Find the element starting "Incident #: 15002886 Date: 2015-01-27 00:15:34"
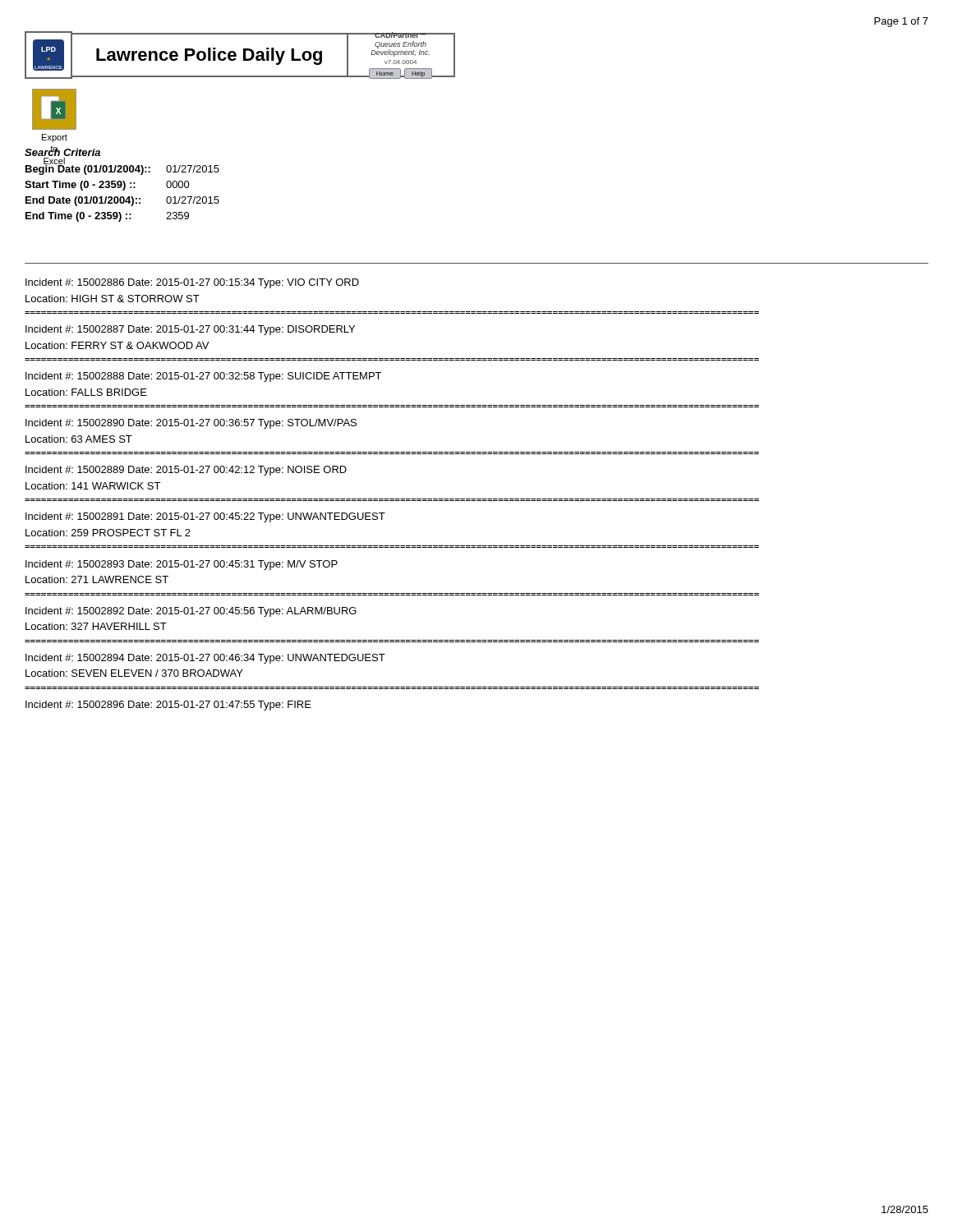 click(x=192, y=290)
